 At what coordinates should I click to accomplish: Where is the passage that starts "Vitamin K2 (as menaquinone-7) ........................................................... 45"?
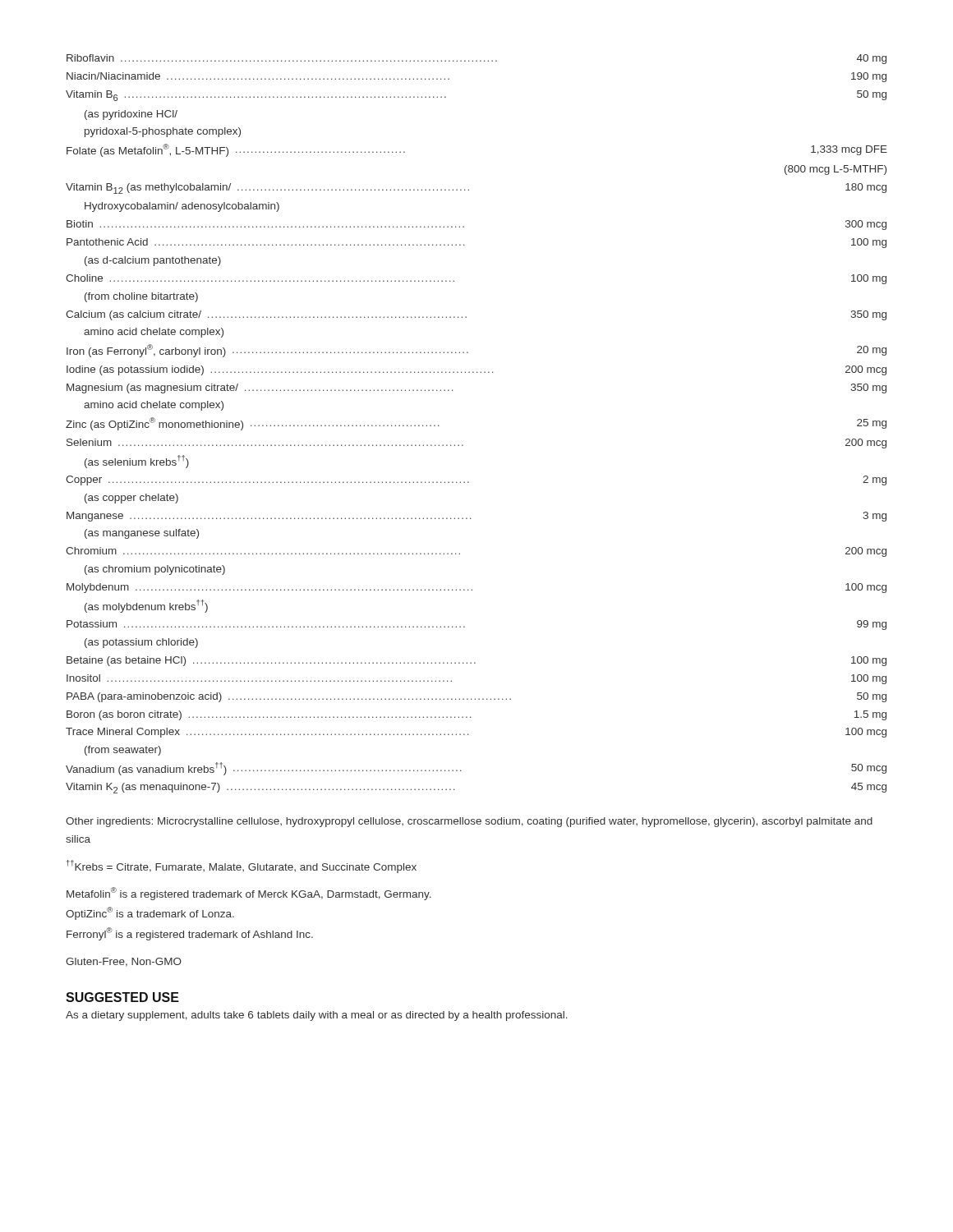(x=144, y=788)
